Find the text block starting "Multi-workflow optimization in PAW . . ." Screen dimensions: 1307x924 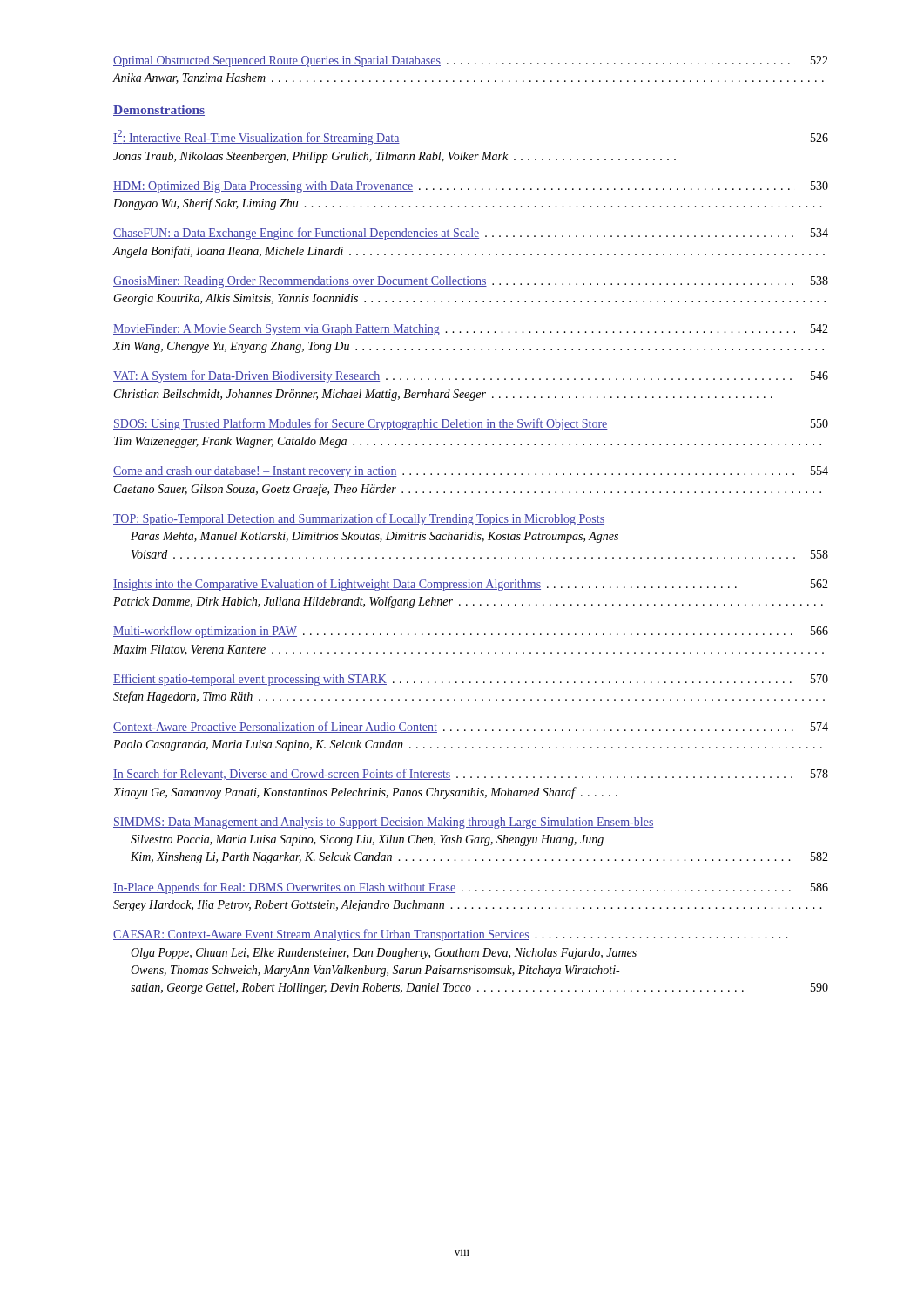(471, 641)
